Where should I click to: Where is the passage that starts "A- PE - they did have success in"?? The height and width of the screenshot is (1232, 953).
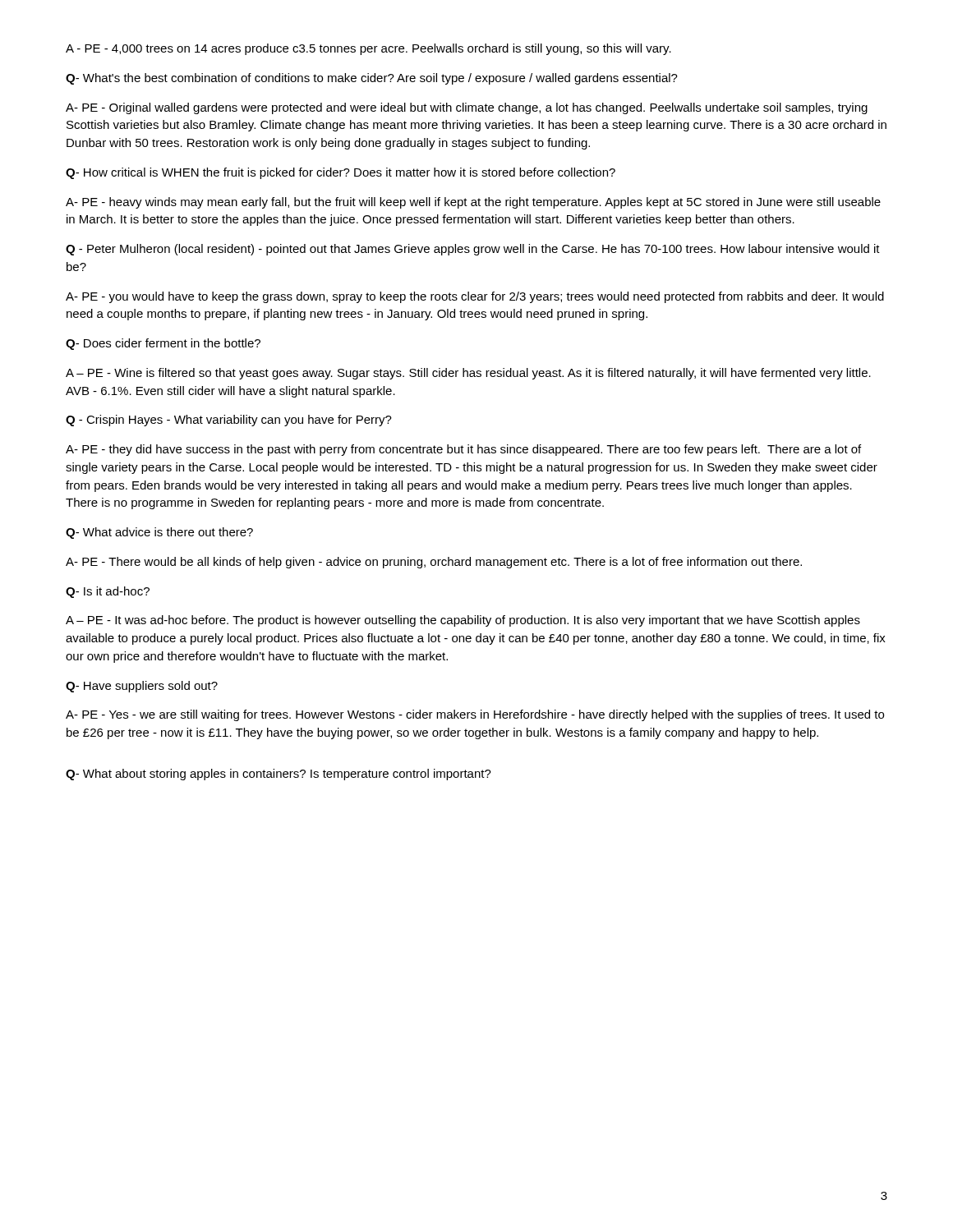(x=471, y=476)
